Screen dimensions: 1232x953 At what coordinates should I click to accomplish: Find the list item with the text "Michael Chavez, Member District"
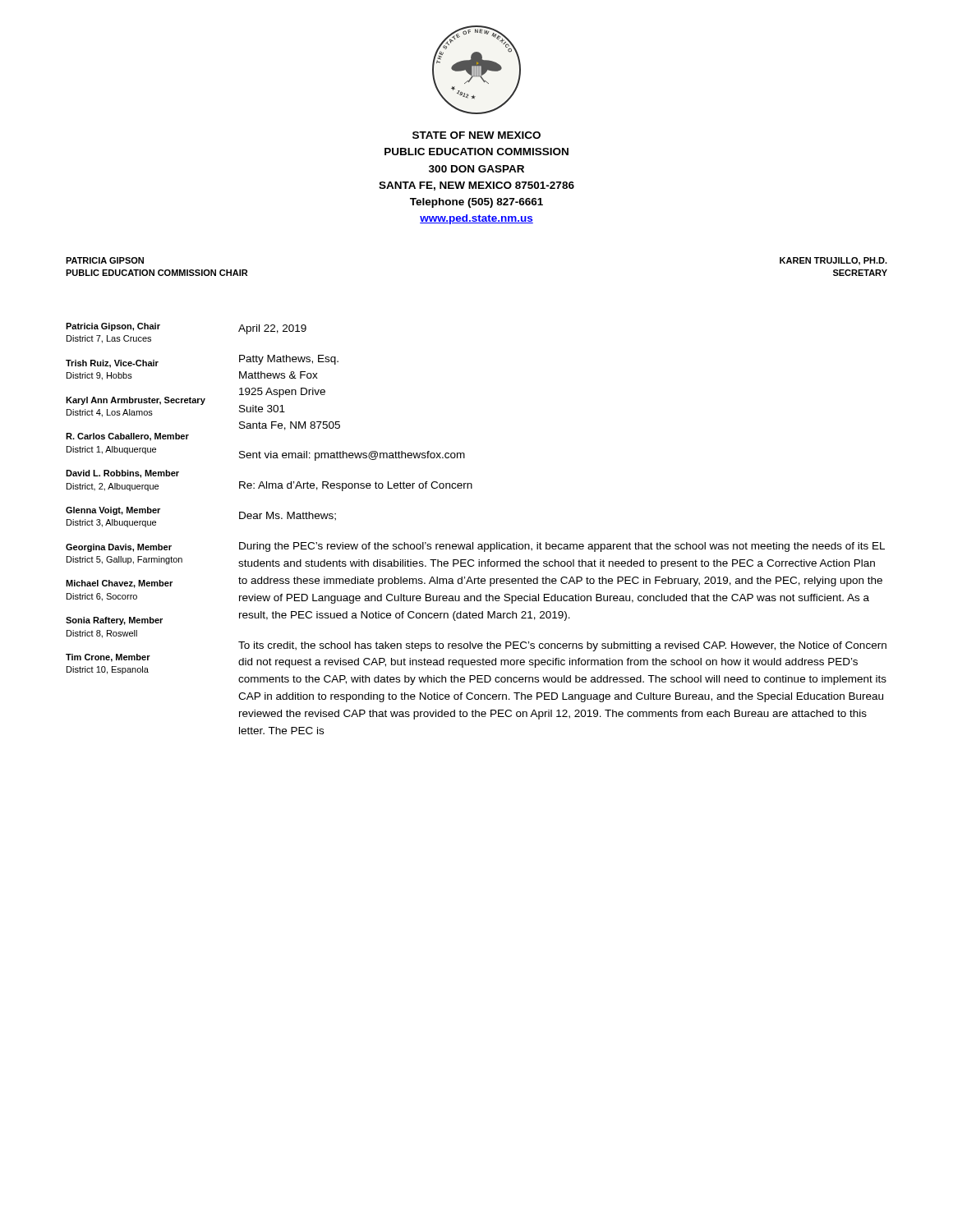[x=119, y=590]
